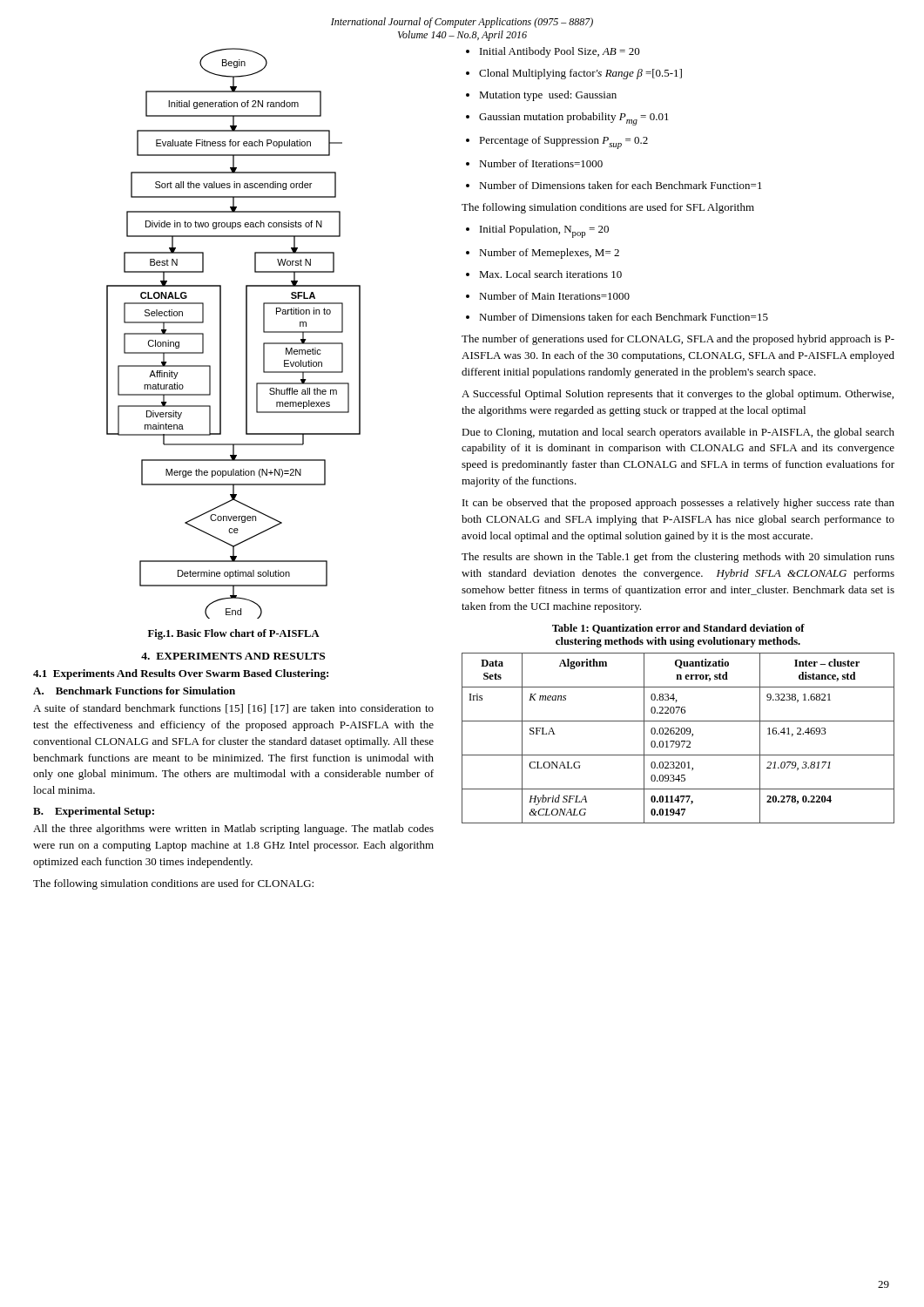This screenshot has height=1307, width=924.
Task: Navigate to the region starting "4.1 Experiments And Results Over Swarm Based Clustering:"
Action: coord(181,673)
